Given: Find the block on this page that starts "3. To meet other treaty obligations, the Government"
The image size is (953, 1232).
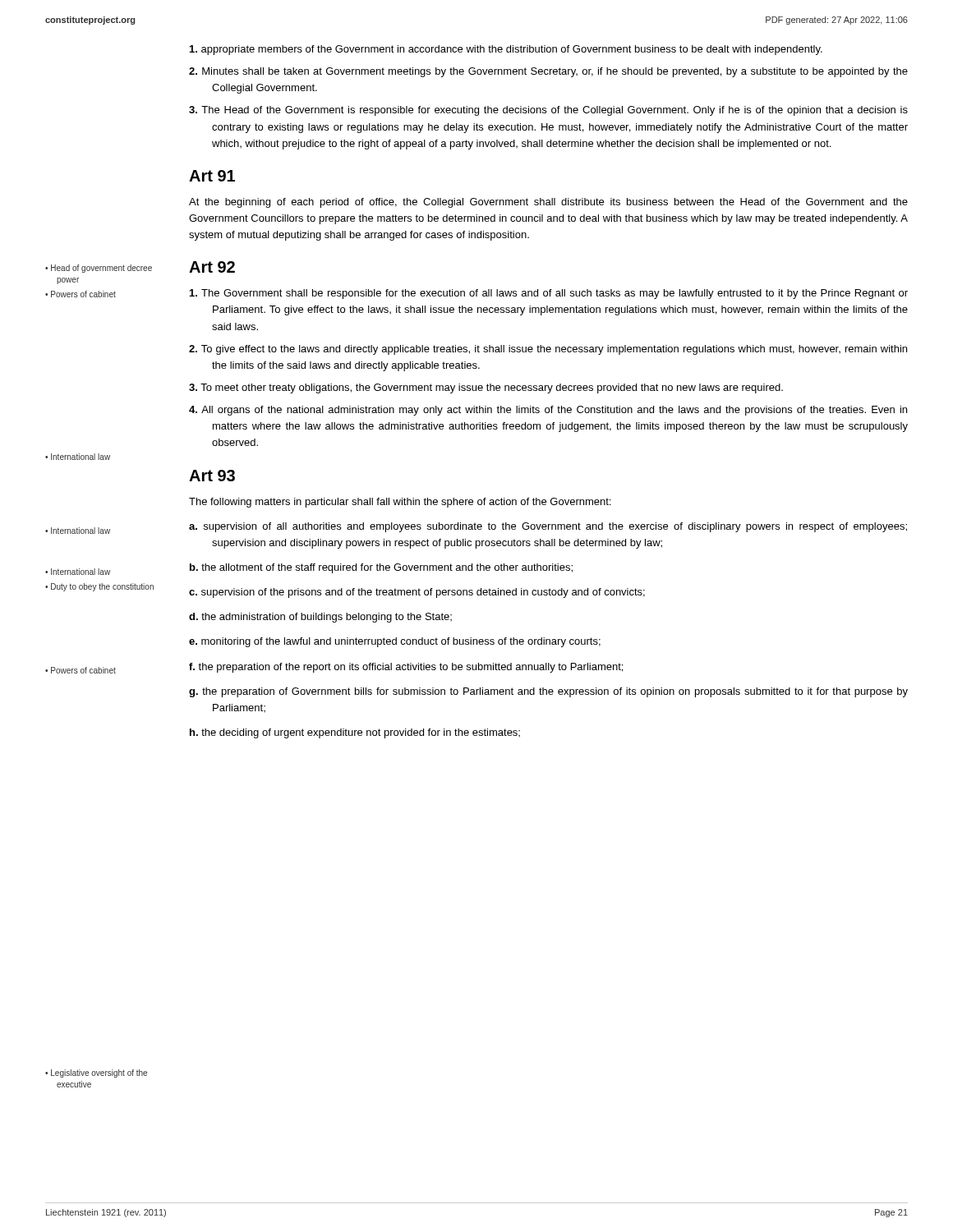Looking at the screenshot, I should [x=486, y=387].
